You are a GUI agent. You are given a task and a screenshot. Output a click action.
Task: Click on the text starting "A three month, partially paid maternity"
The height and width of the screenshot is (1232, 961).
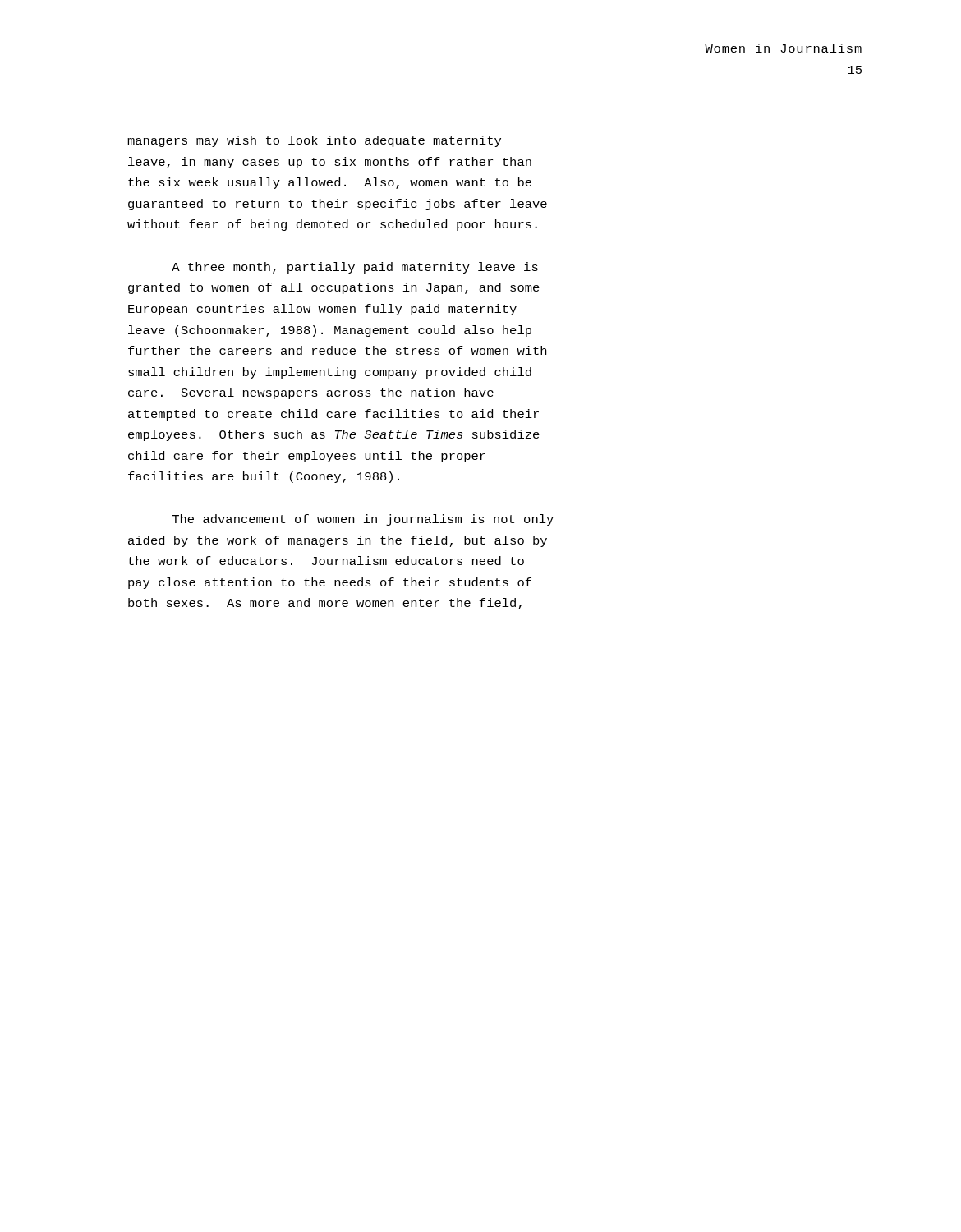click(x=495, y=373)
